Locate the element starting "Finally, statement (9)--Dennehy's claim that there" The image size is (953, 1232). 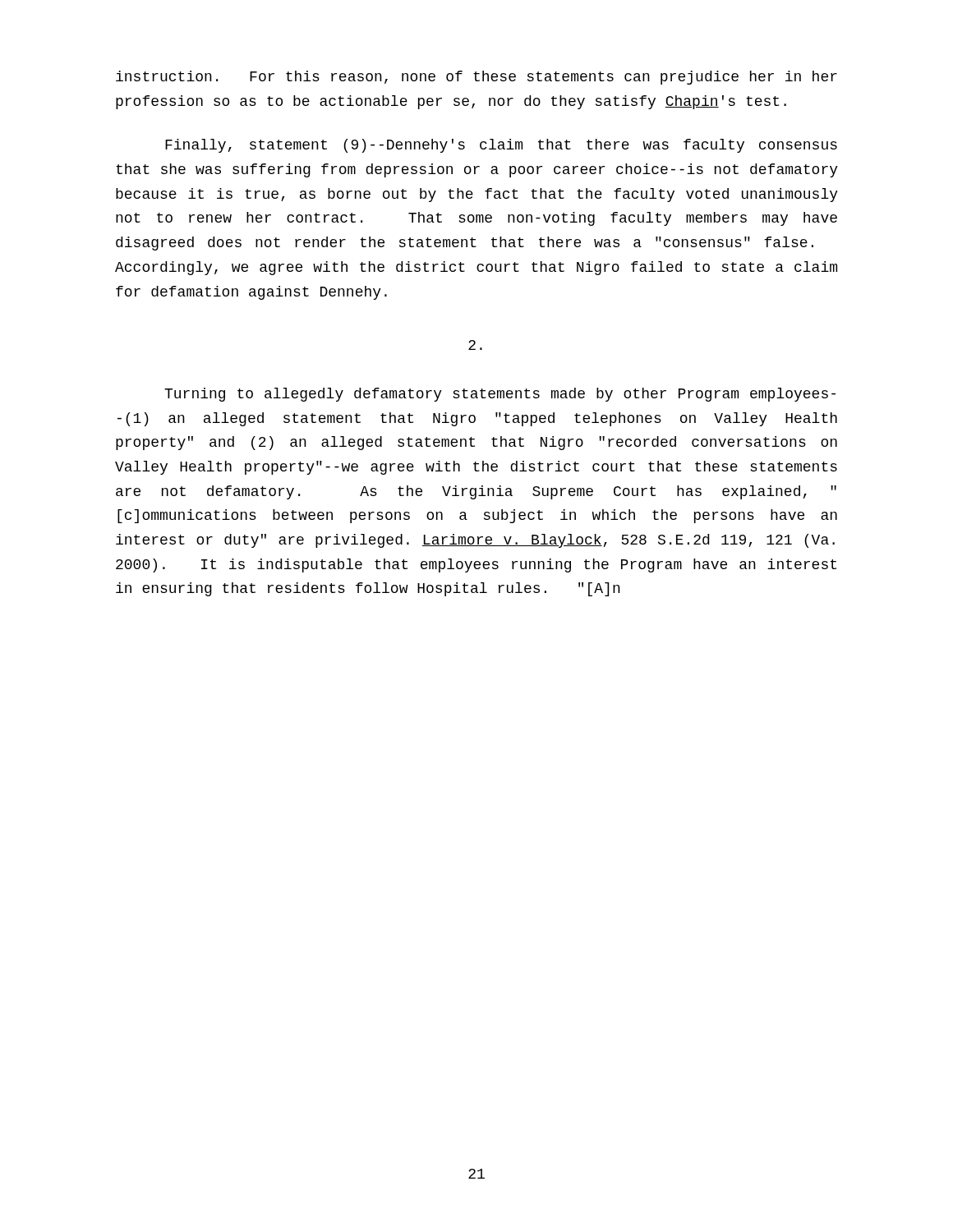pos(476,219)
